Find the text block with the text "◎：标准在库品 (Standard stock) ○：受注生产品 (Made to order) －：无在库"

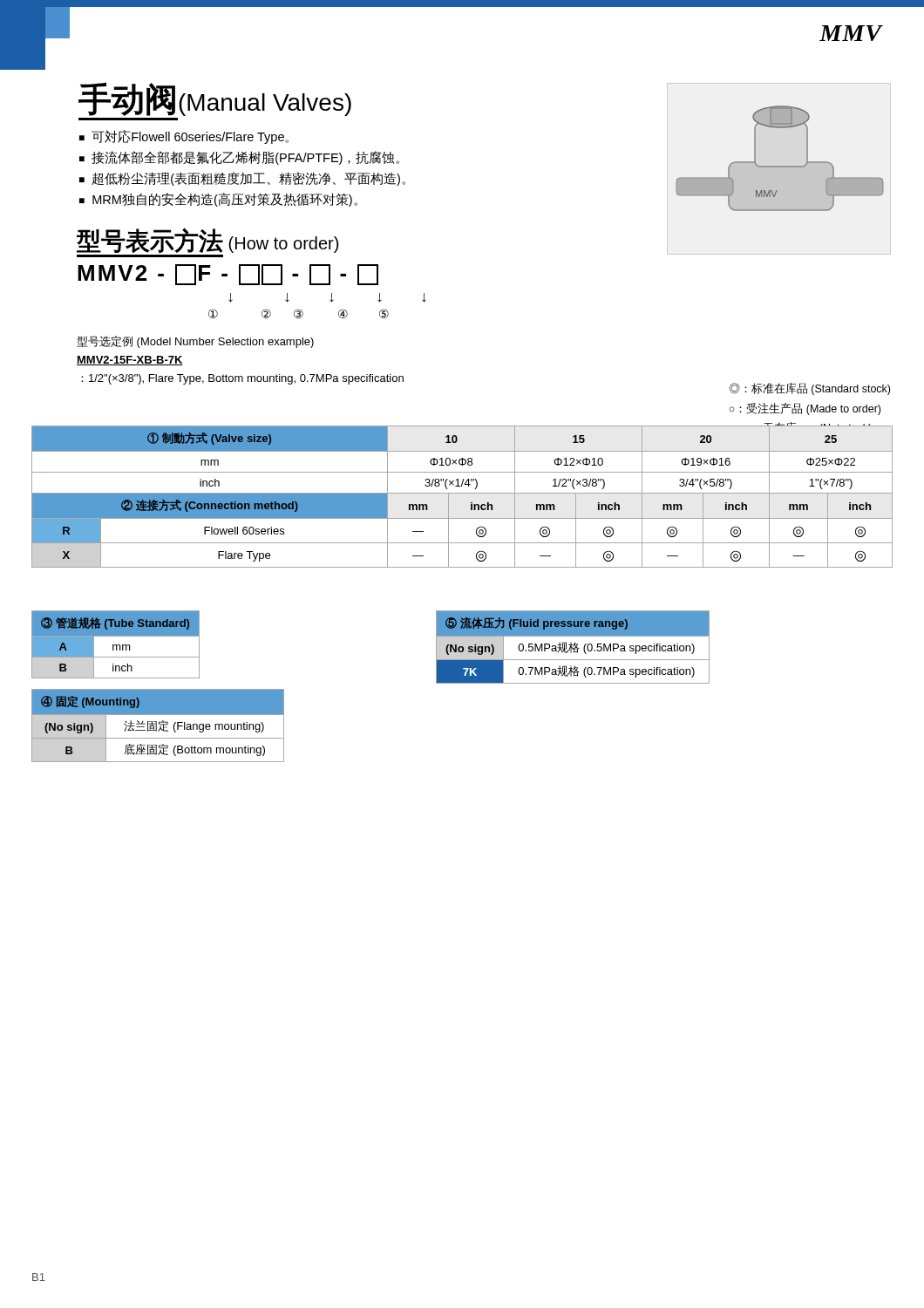pyautogui.click(x=810, y=409)
